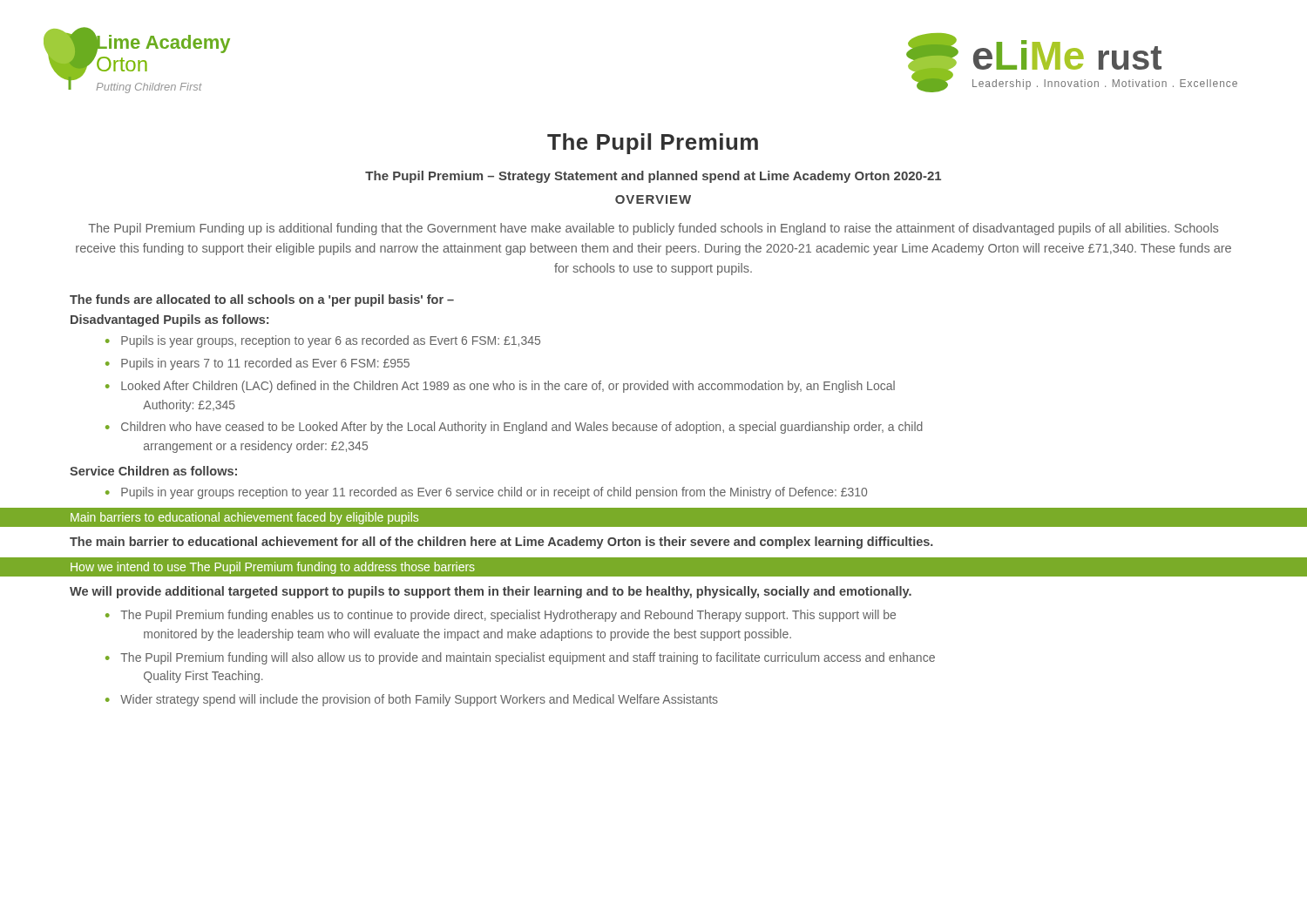Find the block on this page that starts "• The Pupil Premium funding enables"
Image resolution: width=1307 pixels, height=924 pixels.
501,625
